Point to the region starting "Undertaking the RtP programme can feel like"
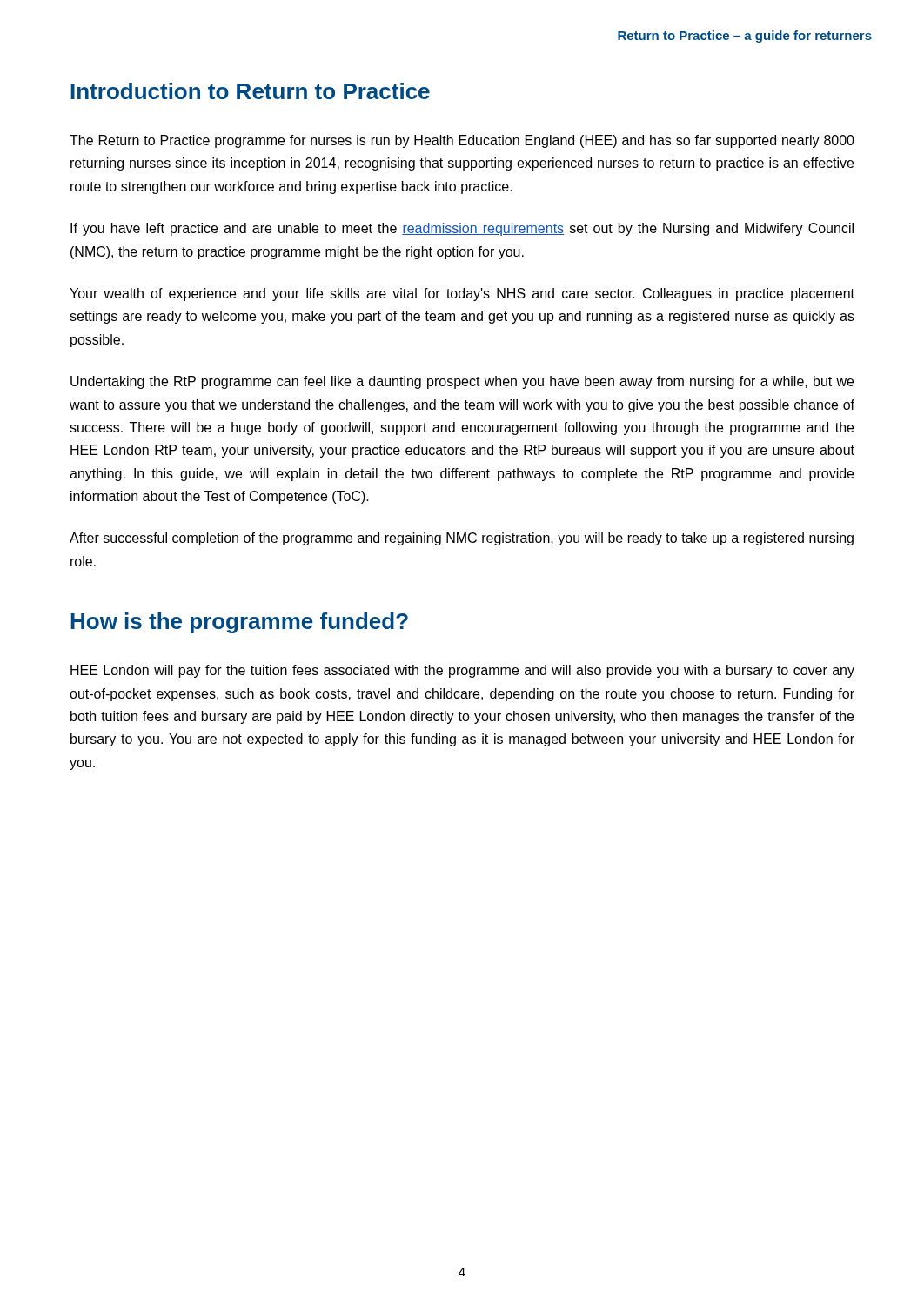 [x=462, y=439]
